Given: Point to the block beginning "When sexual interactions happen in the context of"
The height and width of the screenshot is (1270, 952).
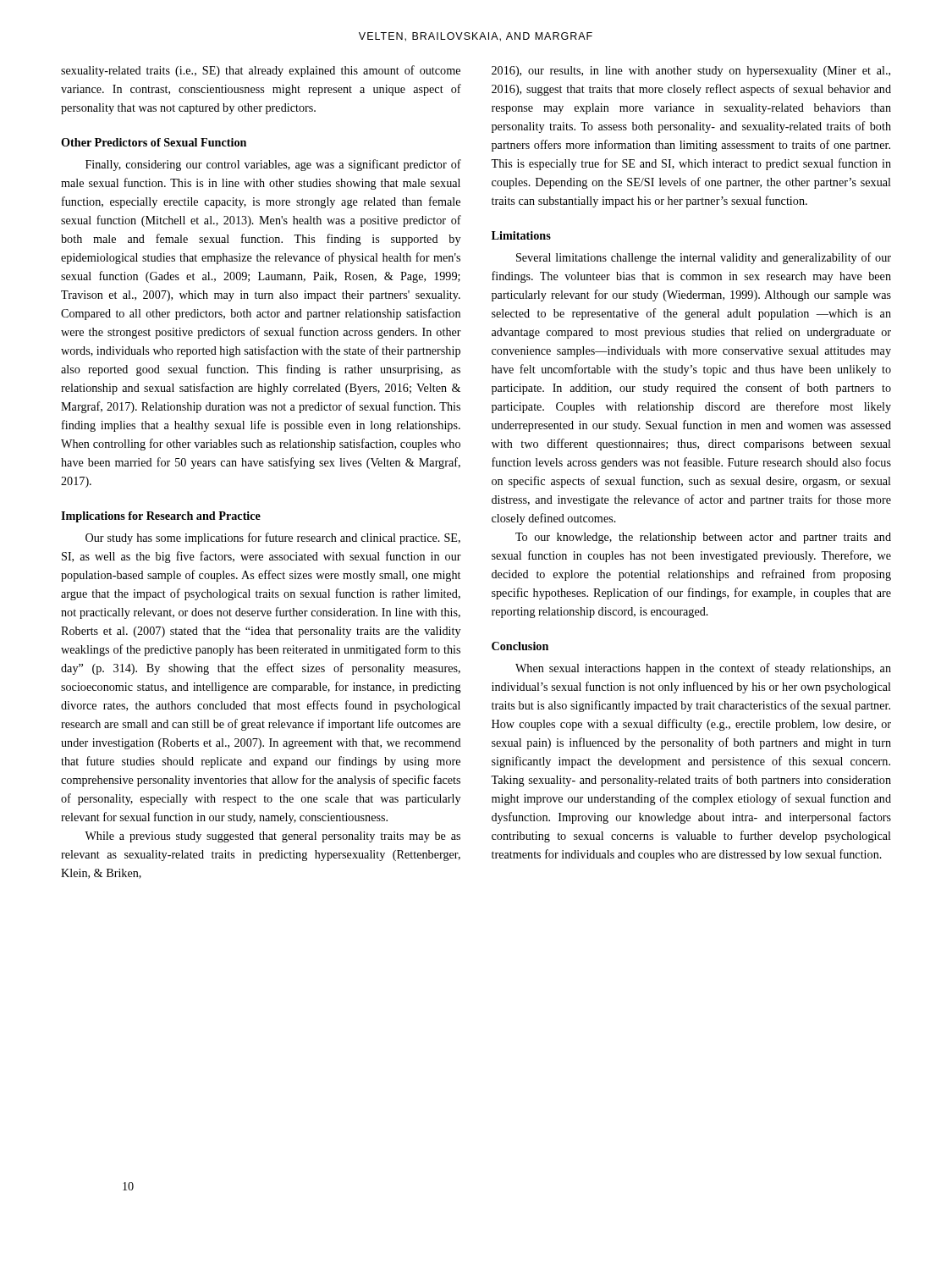Looking at the screenshot, I should (691, 761).
